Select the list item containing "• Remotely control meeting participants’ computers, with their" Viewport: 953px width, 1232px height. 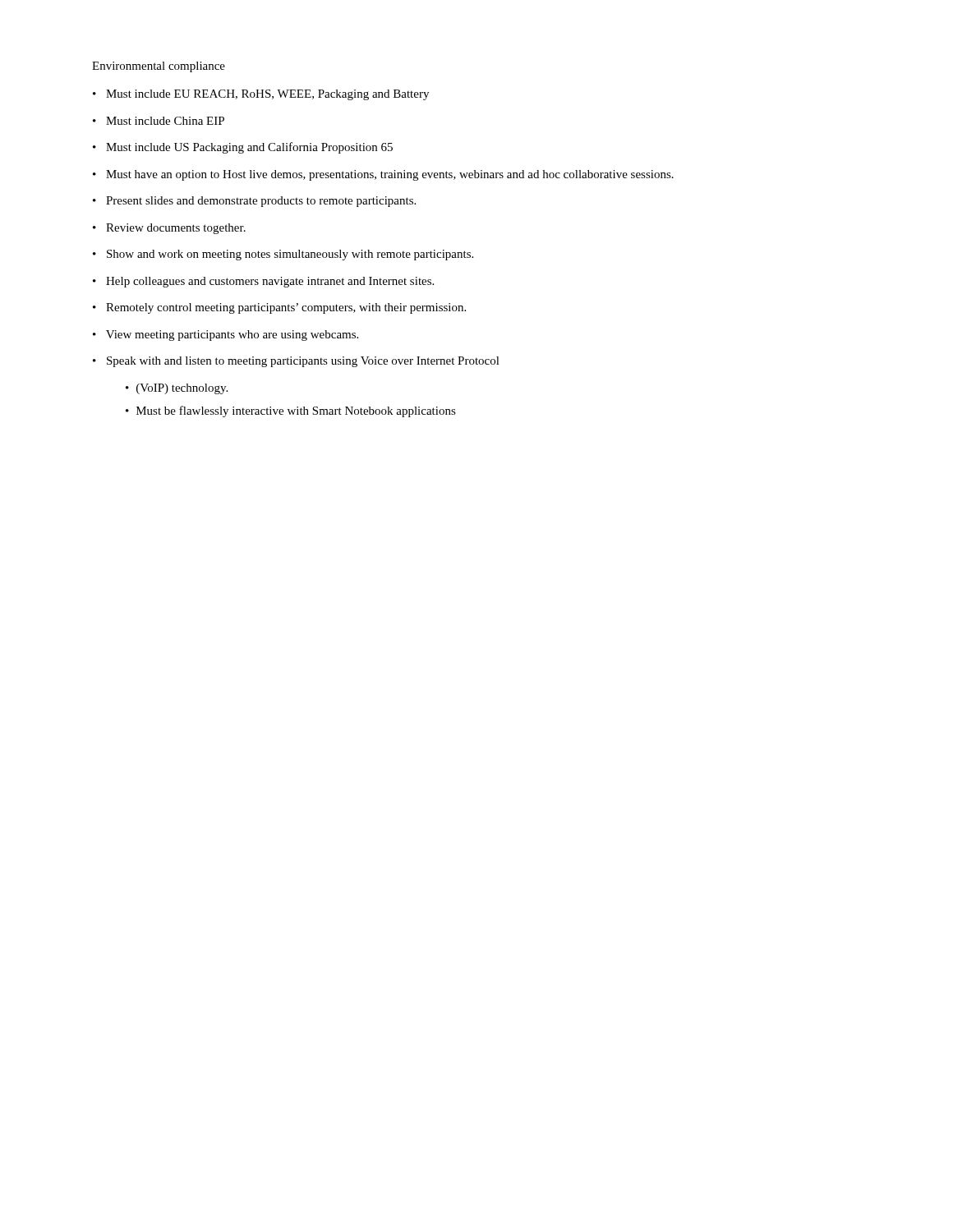tap(279, 307)
